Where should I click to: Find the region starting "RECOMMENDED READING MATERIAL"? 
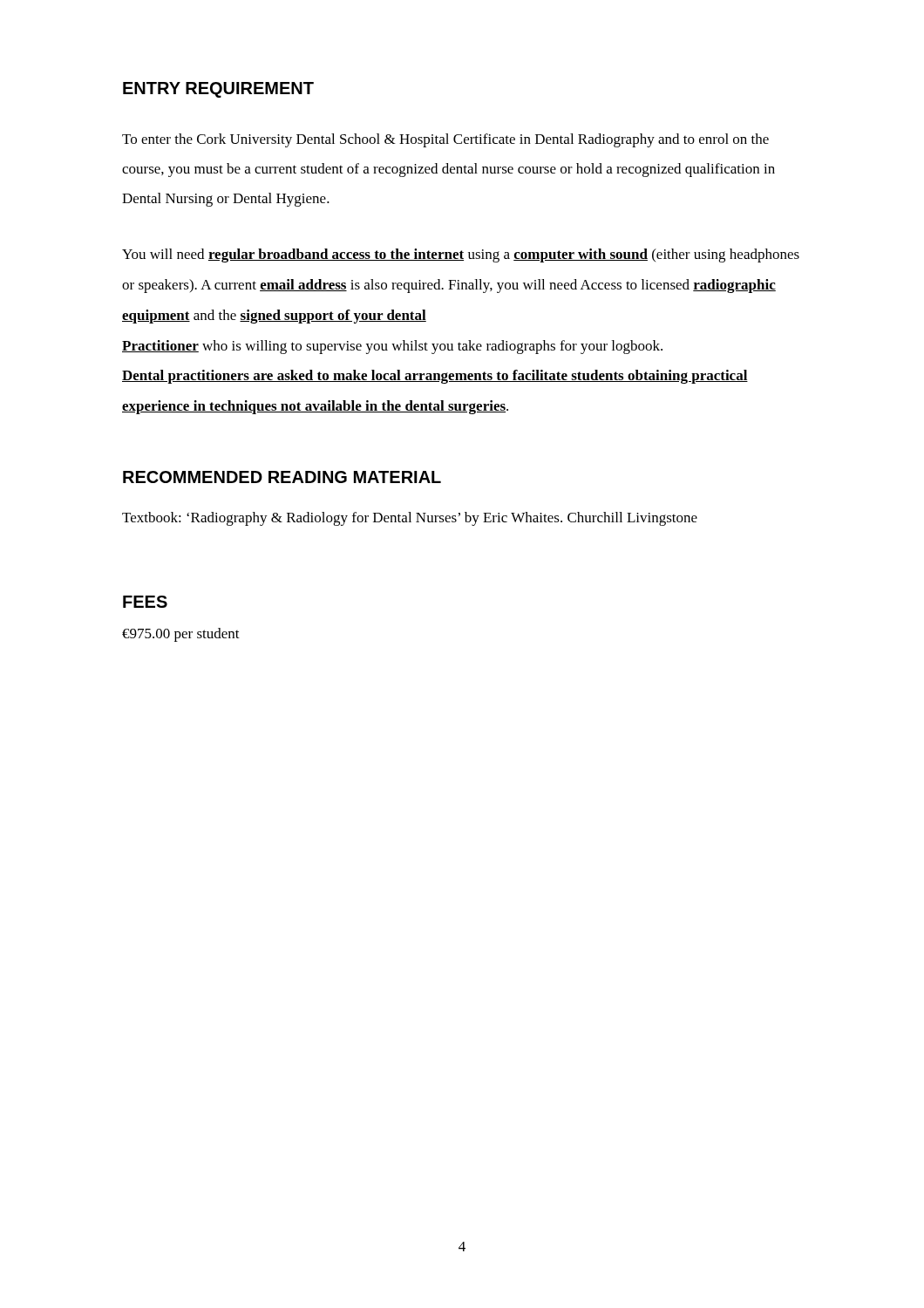pyautogui.click(x=282, y=477)
